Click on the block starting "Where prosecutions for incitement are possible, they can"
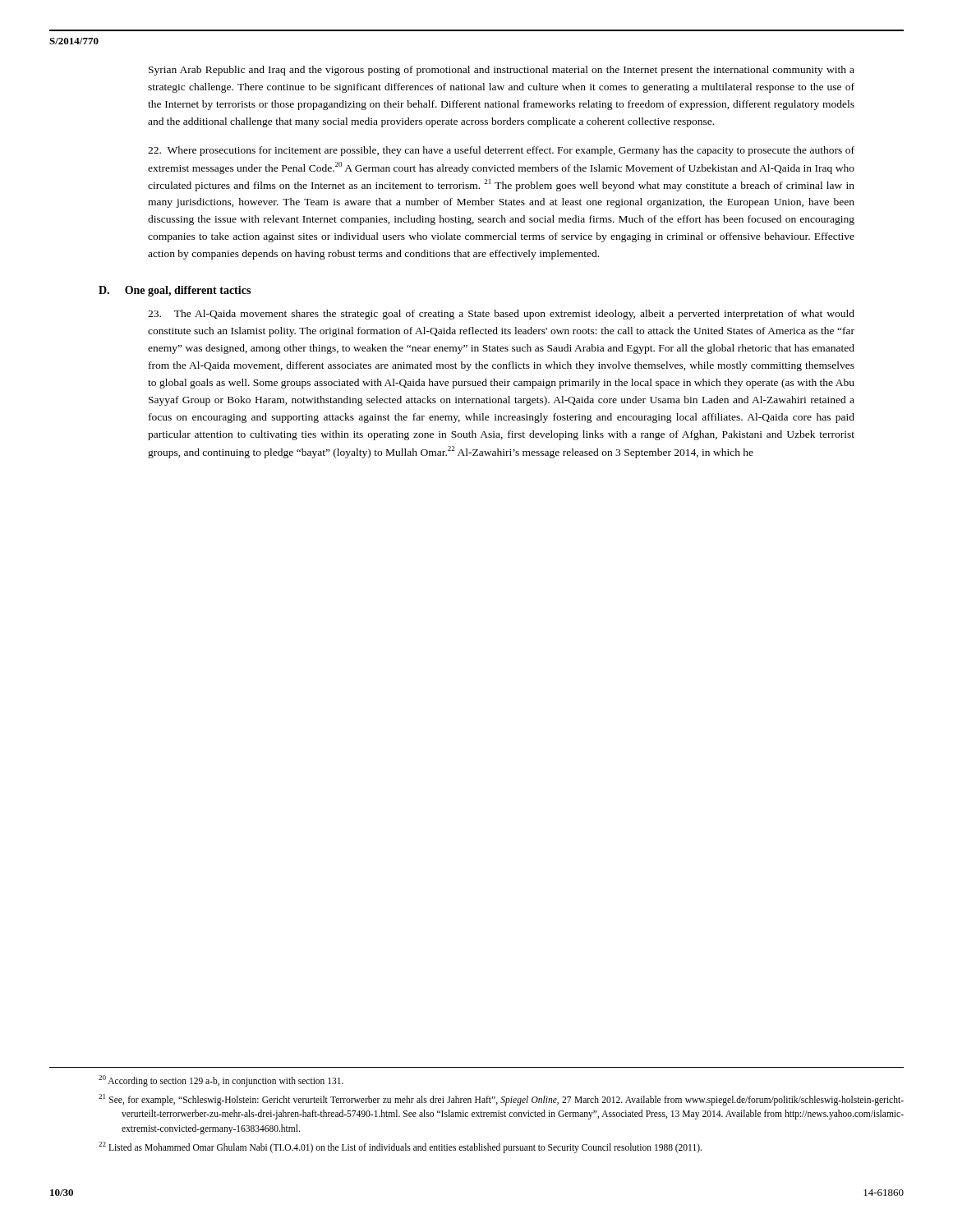This screenshot has height=1232, width=953. pos(501,202)
